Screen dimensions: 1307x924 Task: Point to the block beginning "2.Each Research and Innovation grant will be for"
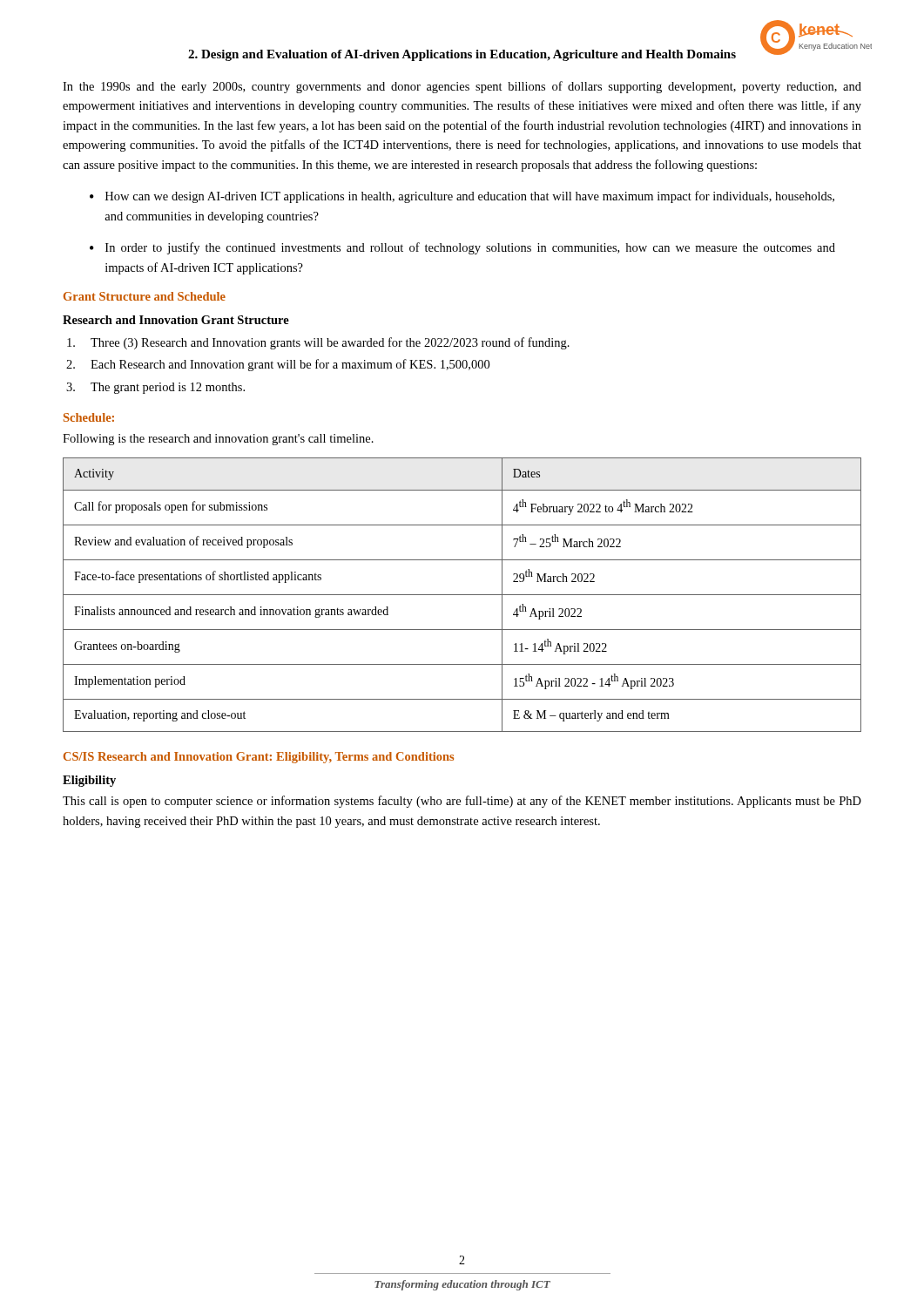click(x=276, y=365)
